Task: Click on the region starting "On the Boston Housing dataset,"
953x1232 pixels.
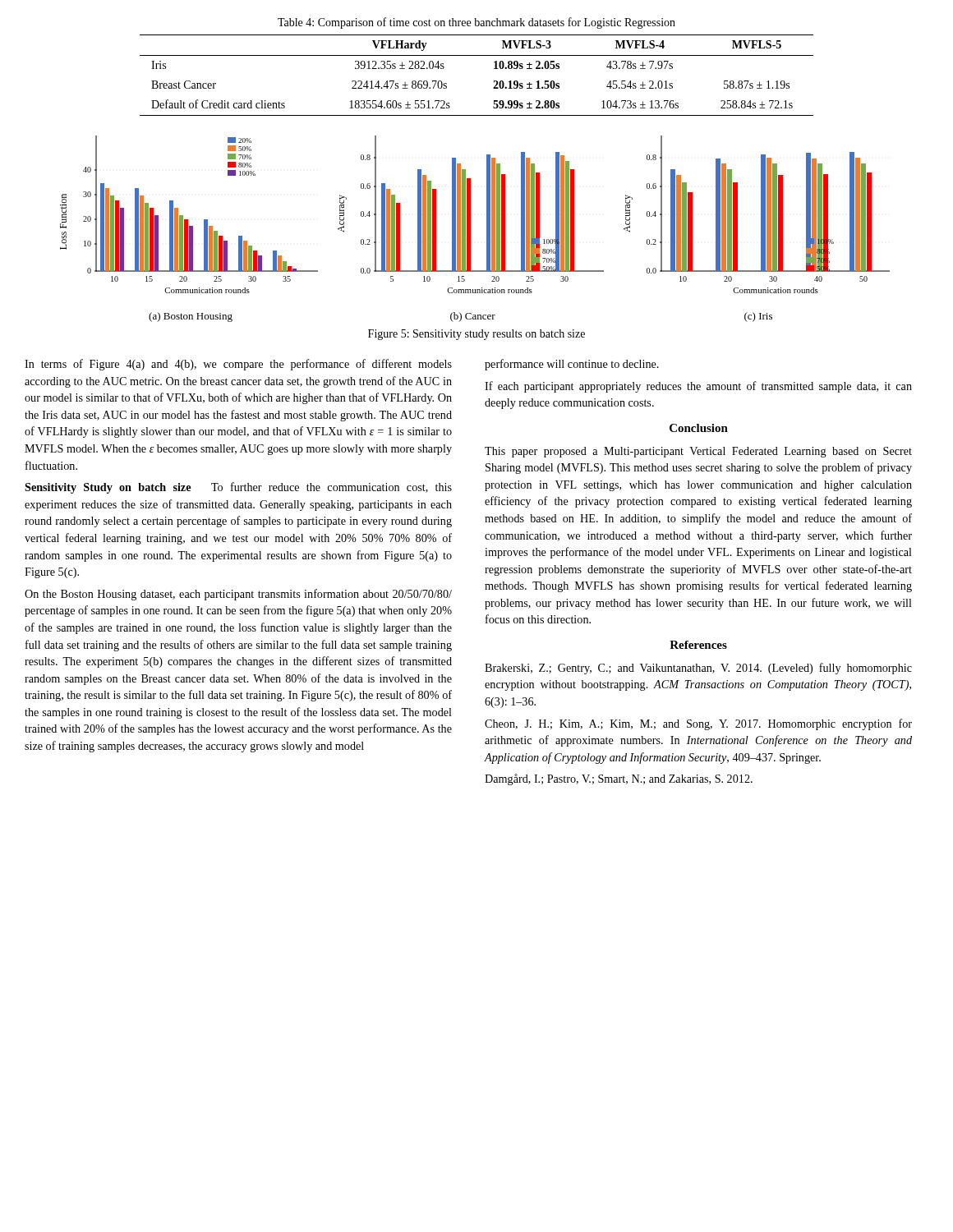Action: point(238,670)
